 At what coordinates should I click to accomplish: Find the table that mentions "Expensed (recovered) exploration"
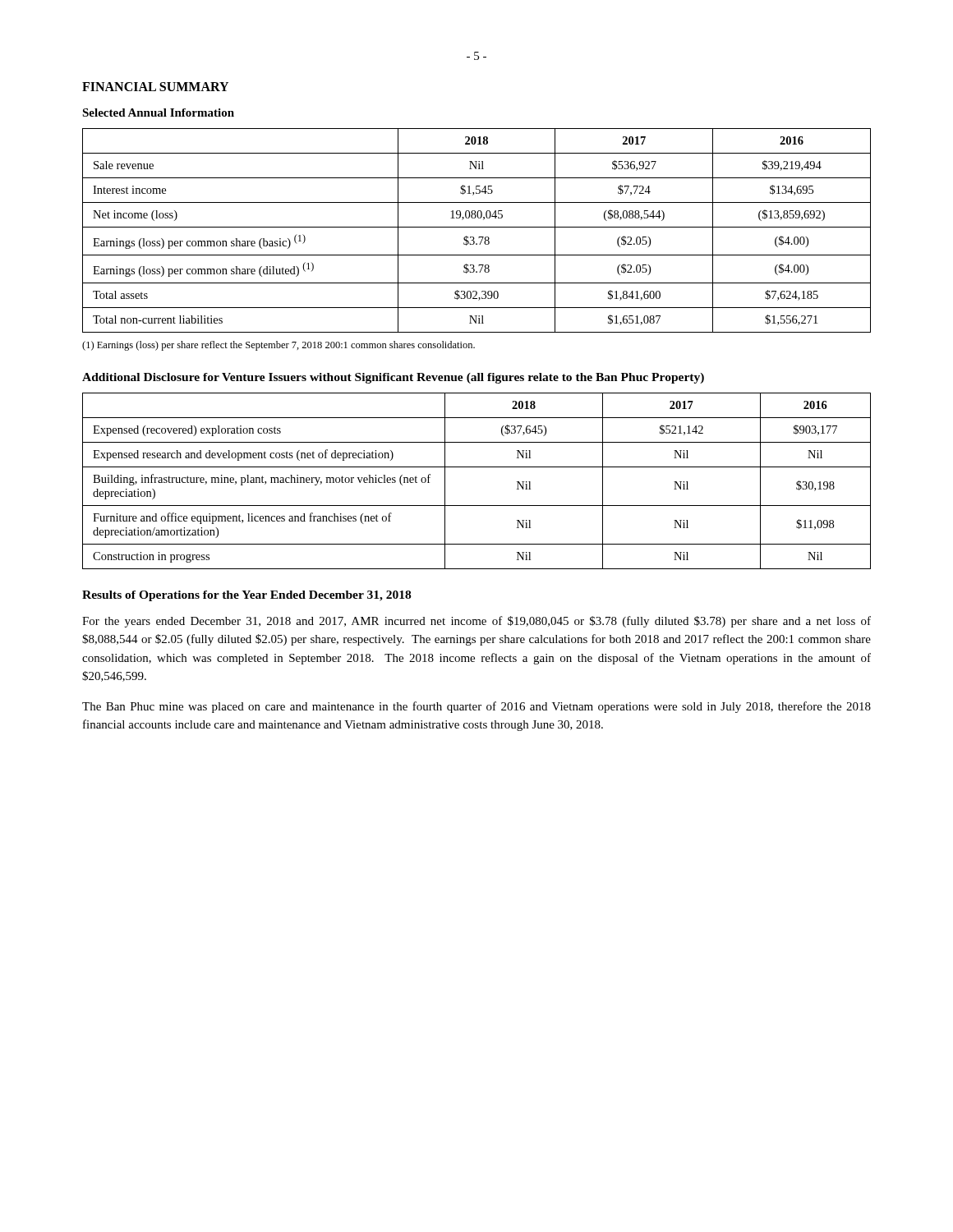[x=476, y=481]
